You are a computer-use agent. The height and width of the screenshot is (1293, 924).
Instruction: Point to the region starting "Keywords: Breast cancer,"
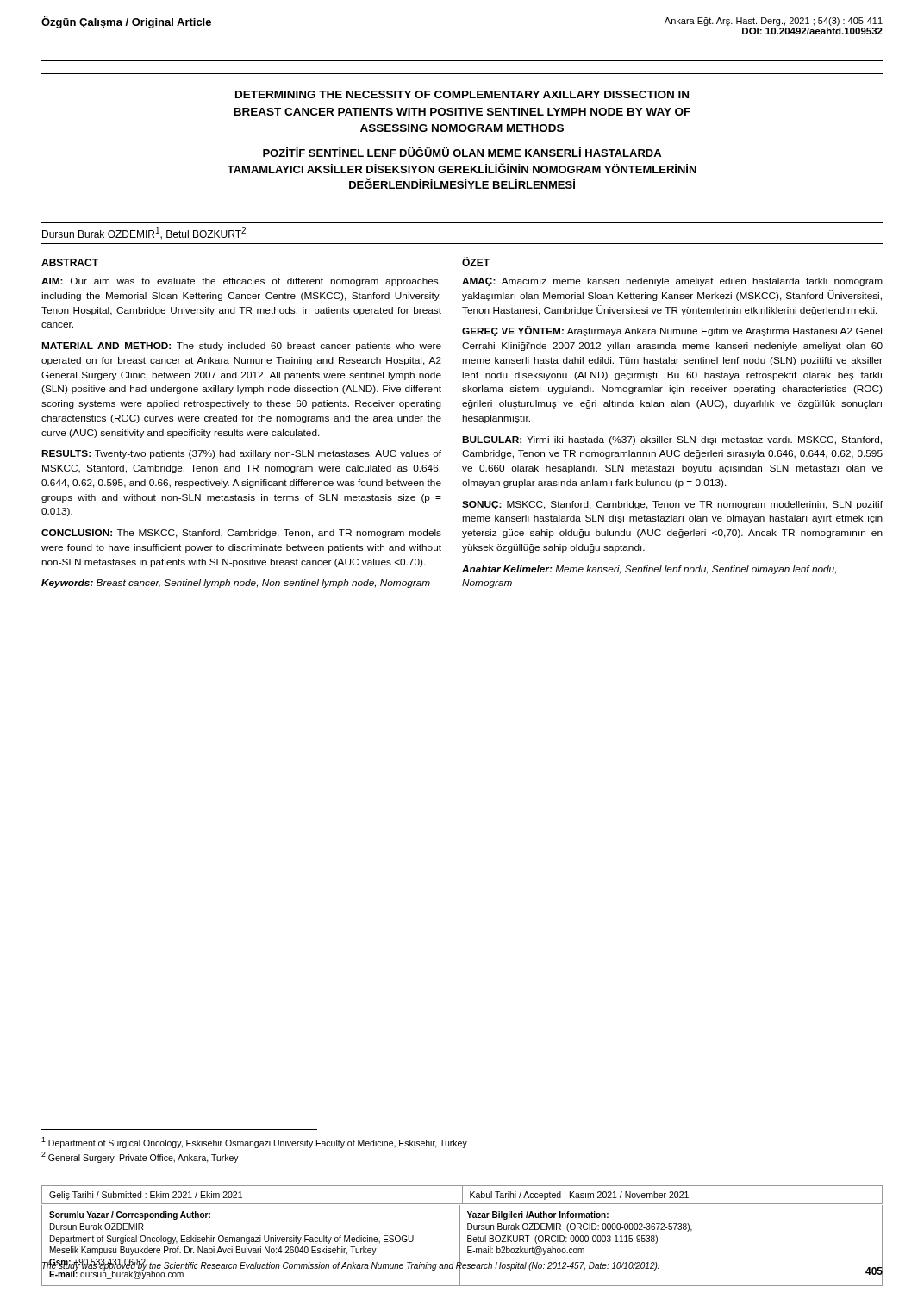[x=236, y=583]
